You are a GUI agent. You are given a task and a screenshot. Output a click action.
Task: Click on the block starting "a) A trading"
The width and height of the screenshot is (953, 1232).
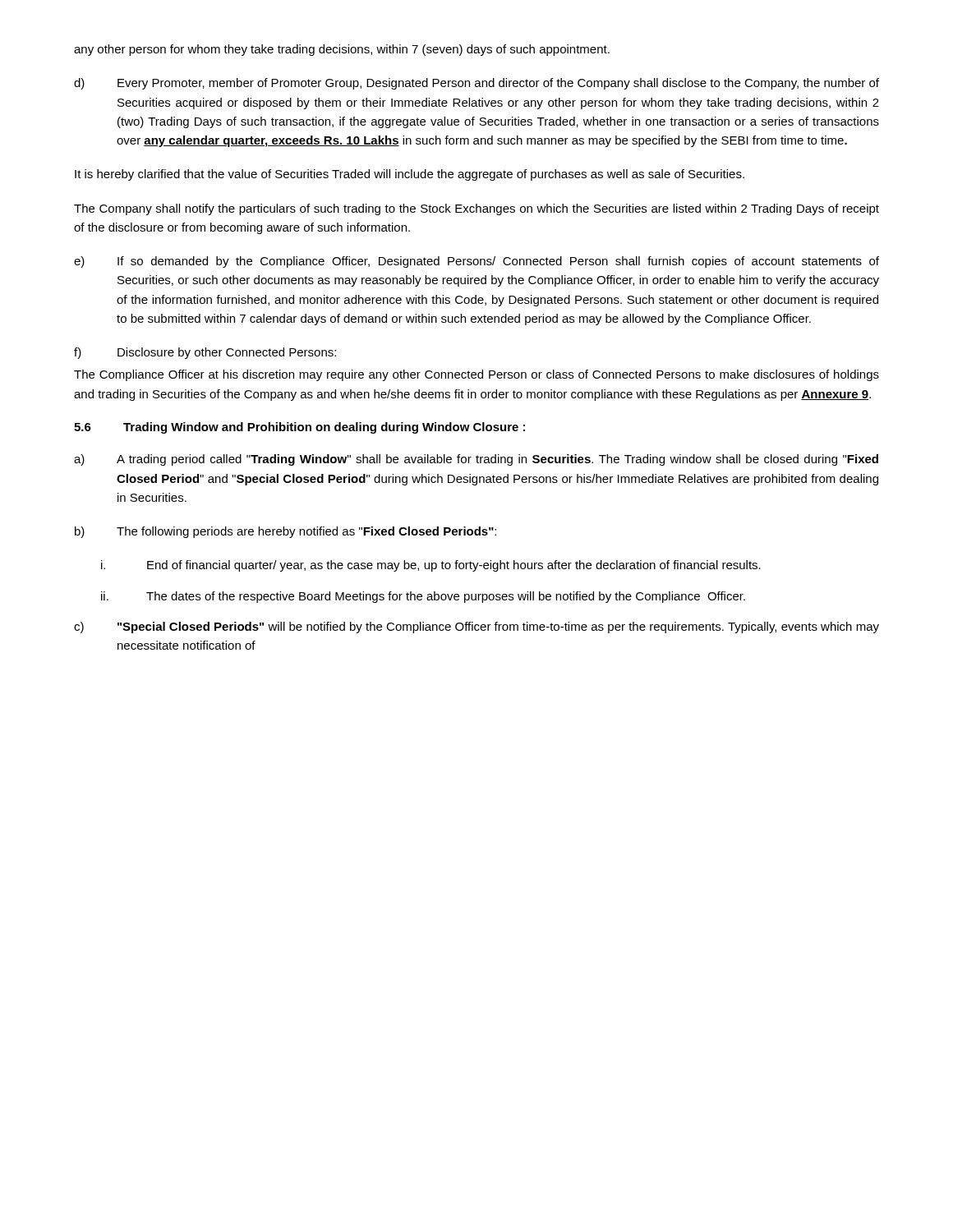[x=476, y=478]
